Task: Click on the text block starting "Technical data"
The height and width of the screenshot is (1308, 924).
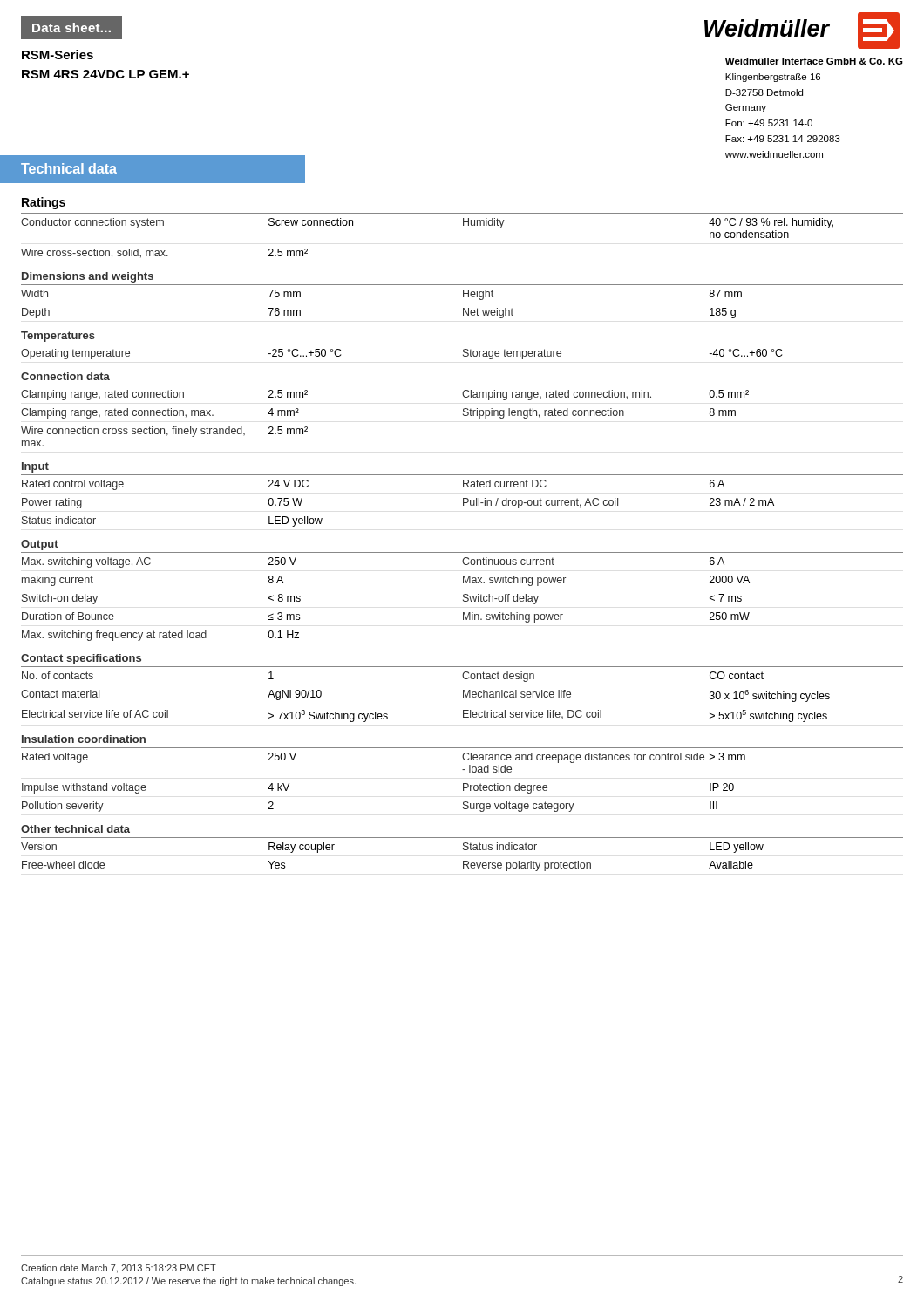Action: (69, 169)
